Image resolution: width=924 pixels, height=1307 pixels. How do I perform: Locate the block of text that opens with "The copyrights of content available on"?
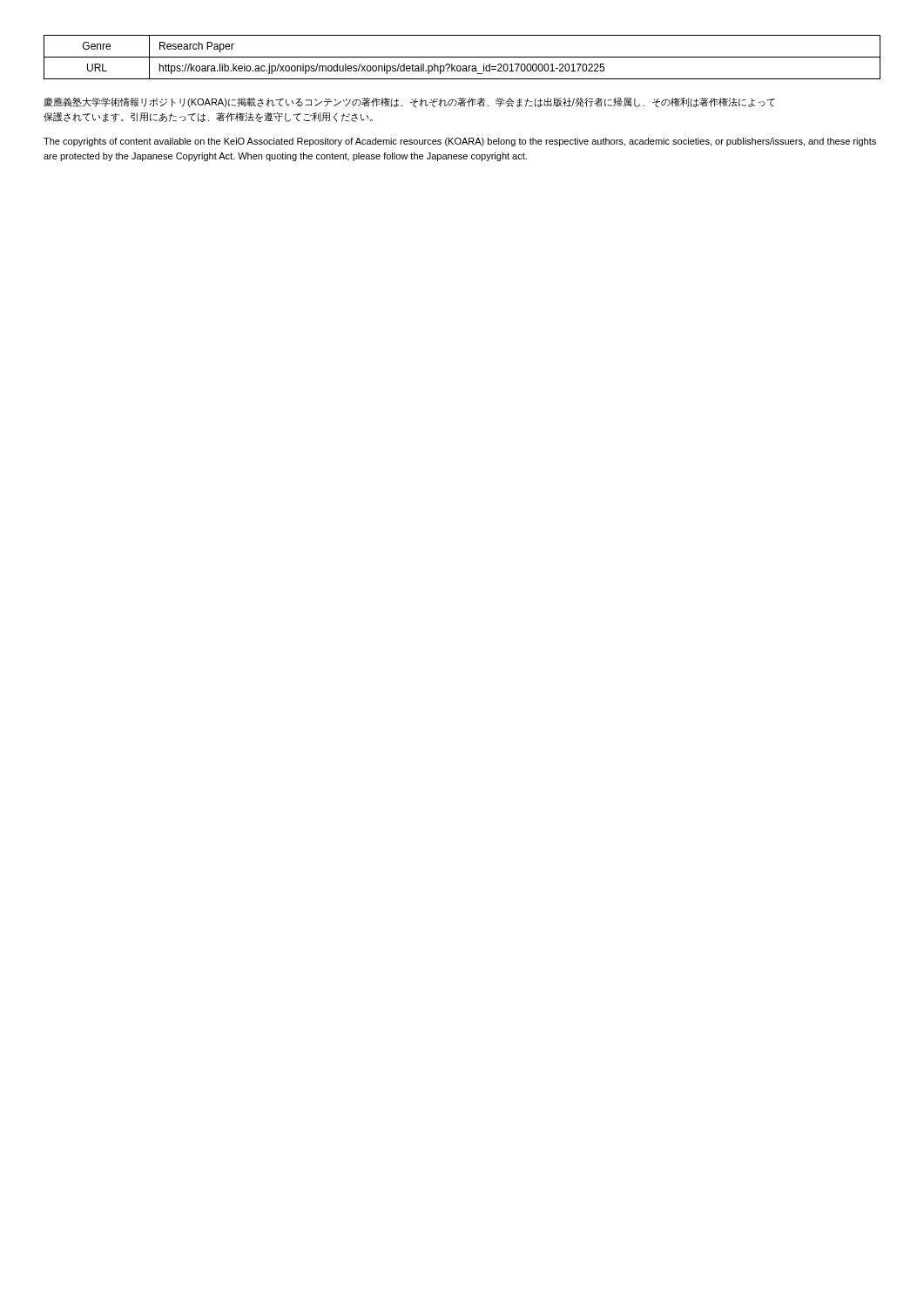tap(460, 148)
